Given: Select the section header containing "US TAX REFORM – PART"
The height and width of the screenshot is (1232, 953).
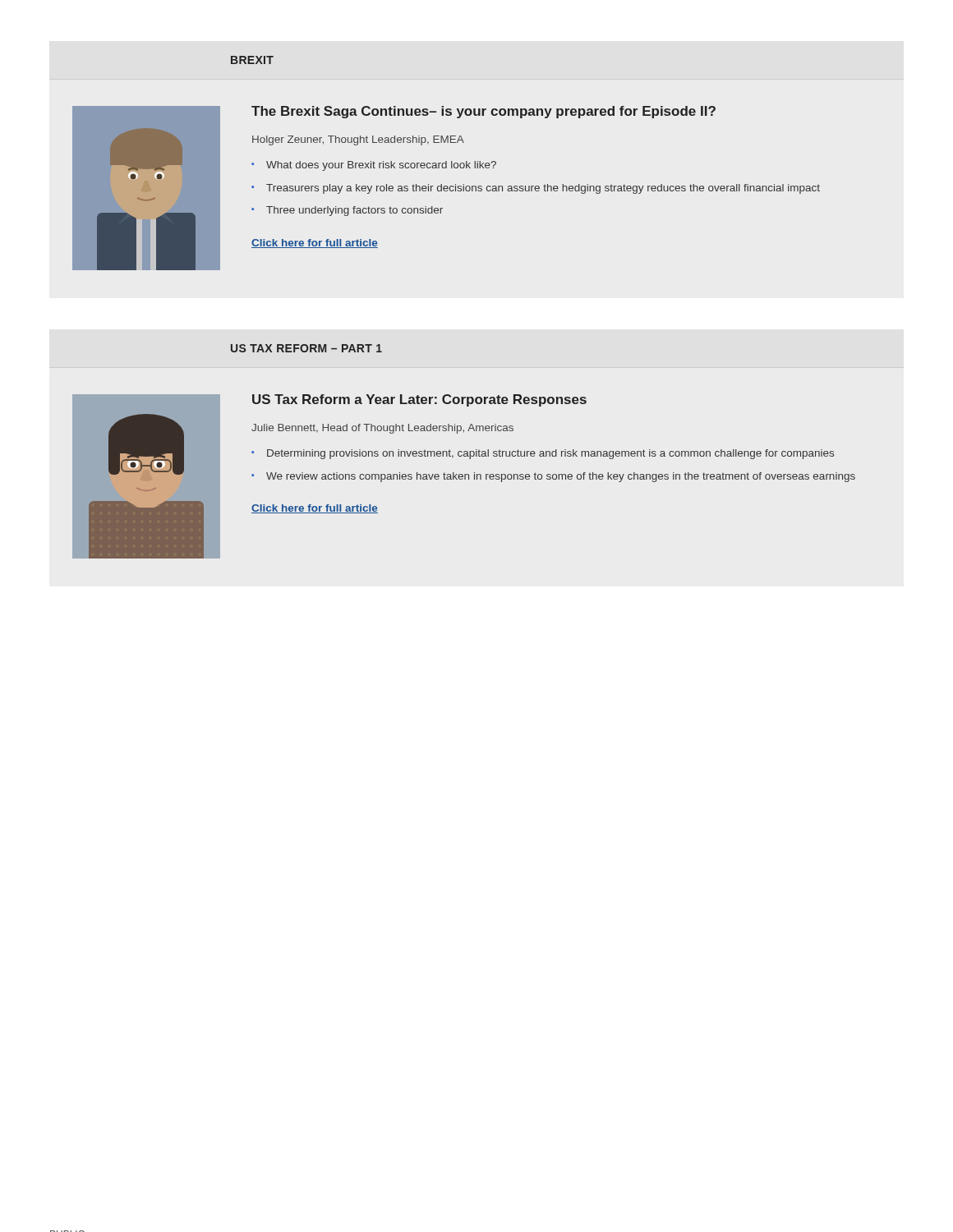Looking at the screenshot, I should (x=306, y=348).
